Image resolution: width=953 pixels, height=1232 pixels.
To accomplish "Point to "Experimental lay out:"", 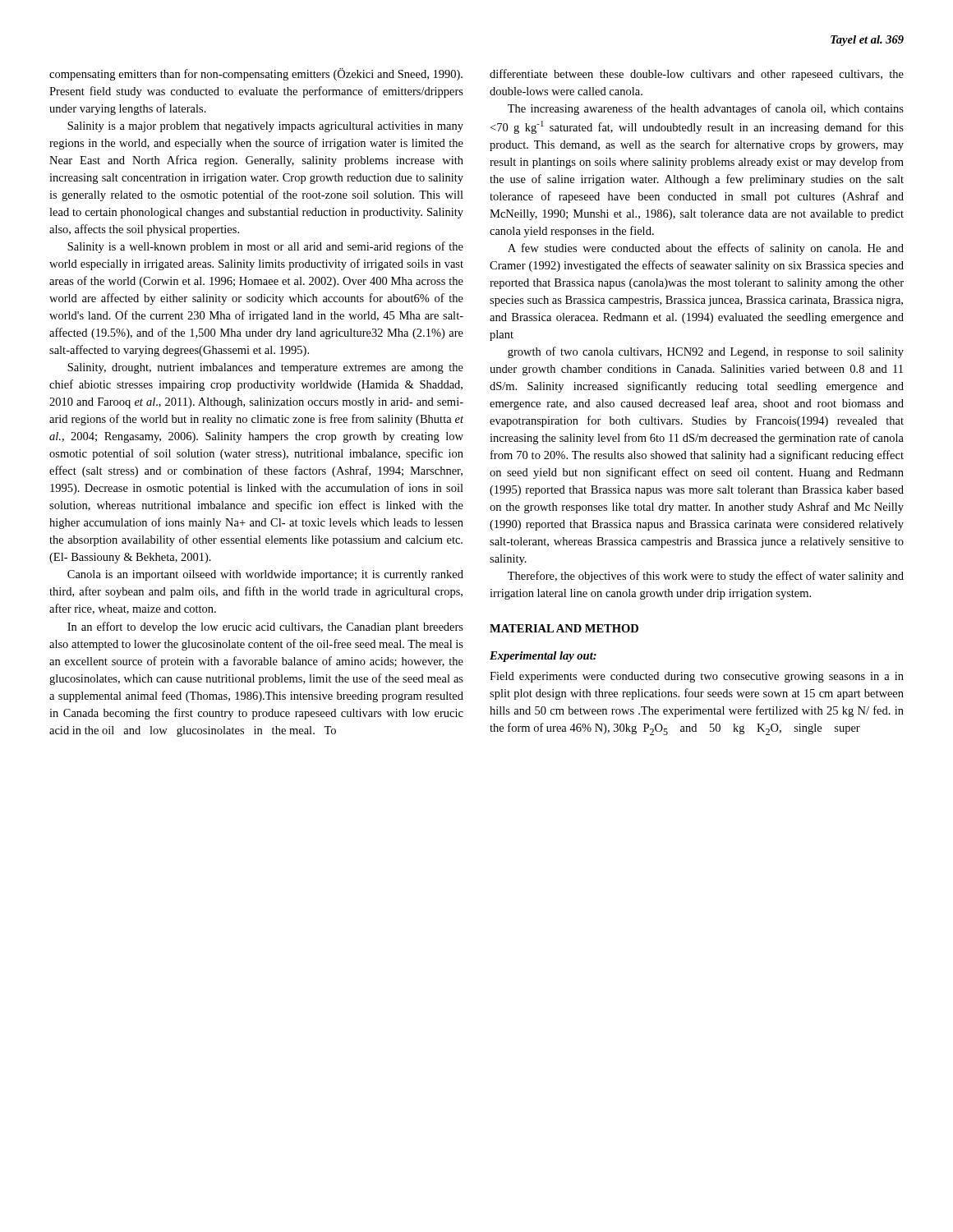I will click(543, 656).
